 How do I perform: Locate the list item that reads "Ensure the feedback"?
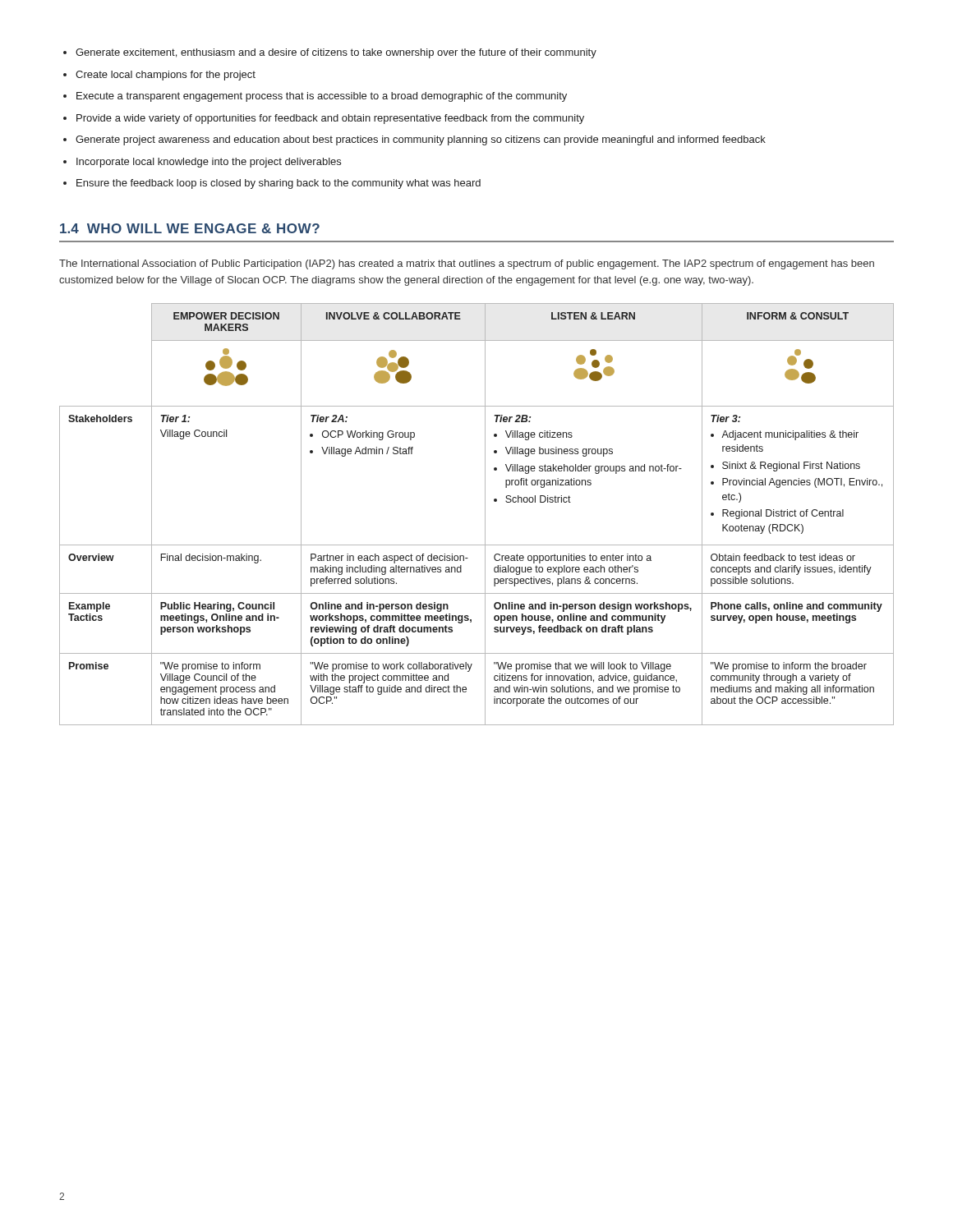pos(278,183)
